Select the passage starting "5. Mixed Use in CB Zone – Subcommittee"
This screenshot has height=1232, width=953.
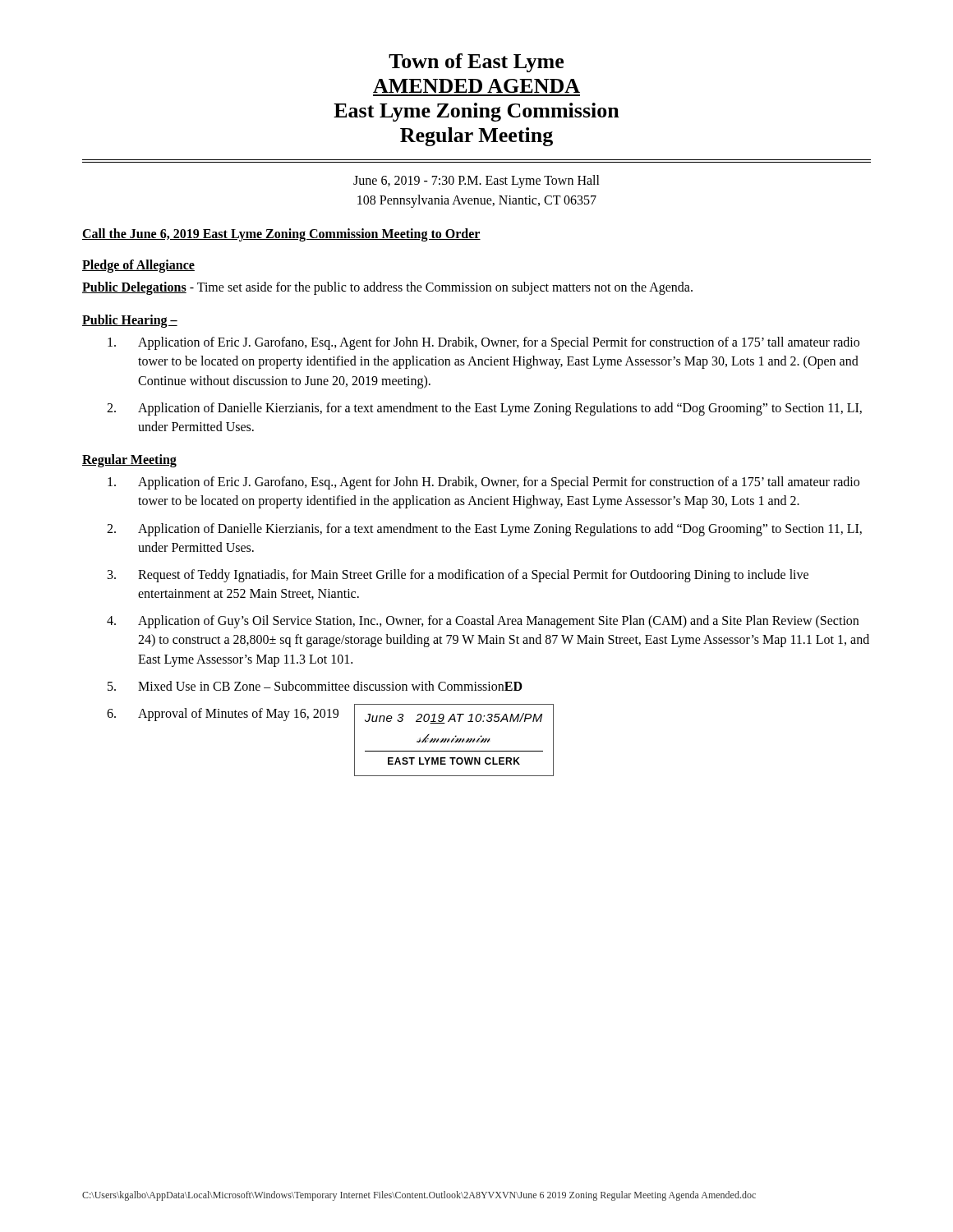[x=476, y=686]
